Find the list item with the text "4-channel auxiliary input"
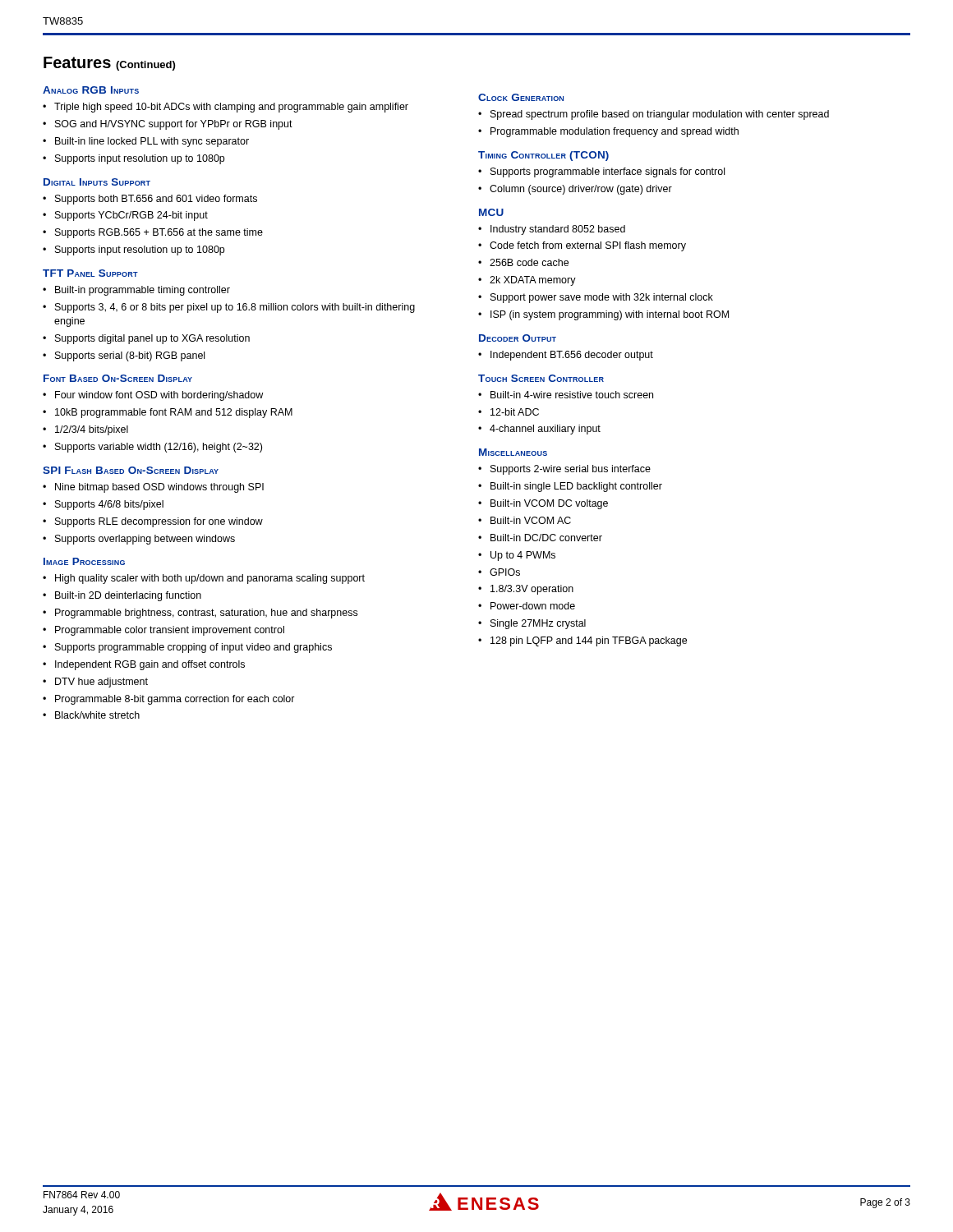This screenshot has width=953, height=1232. point(545,429)
